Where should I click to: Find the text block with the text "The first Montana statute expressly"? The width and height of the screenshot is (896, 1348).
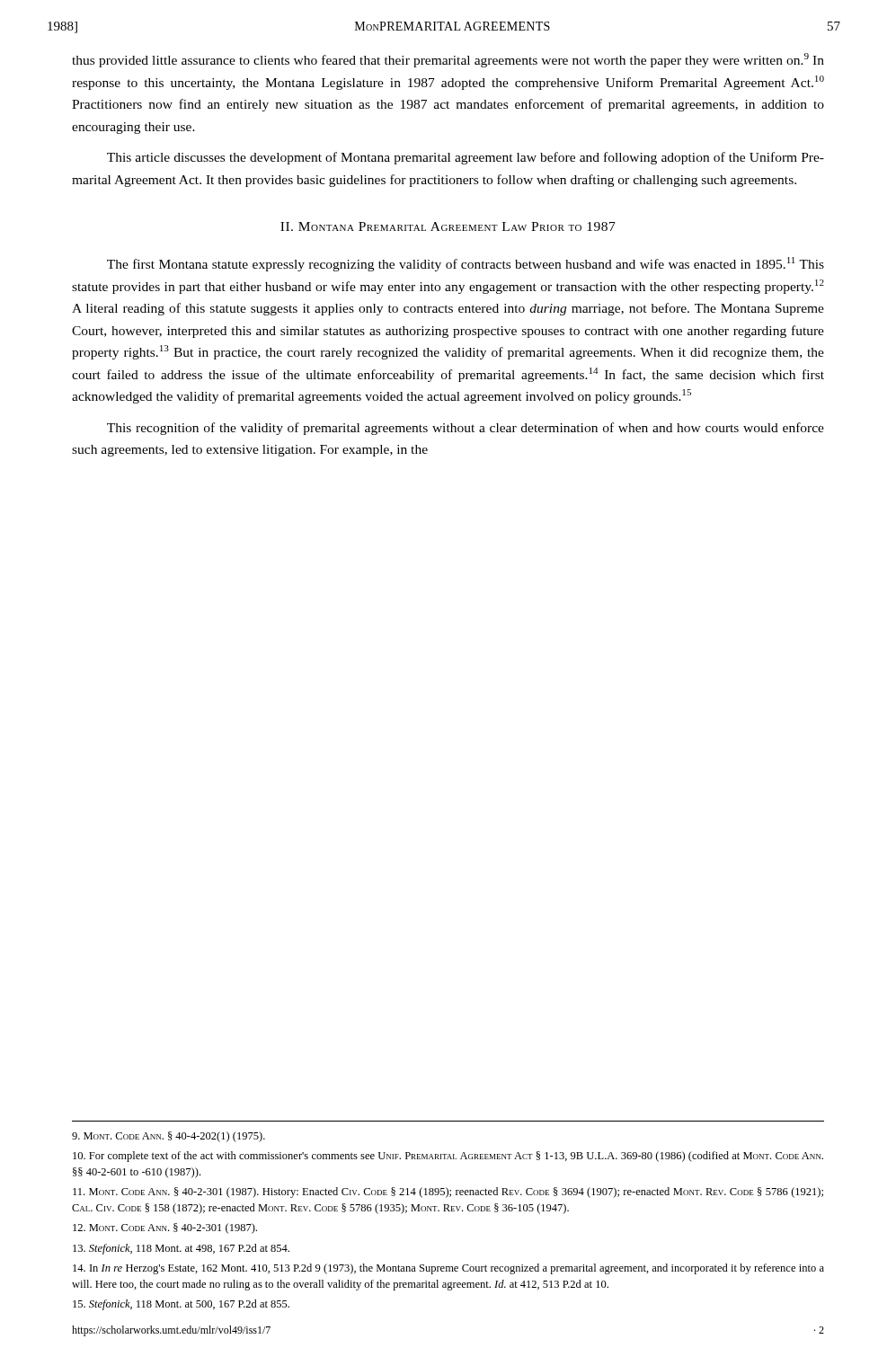click(448, 357)
